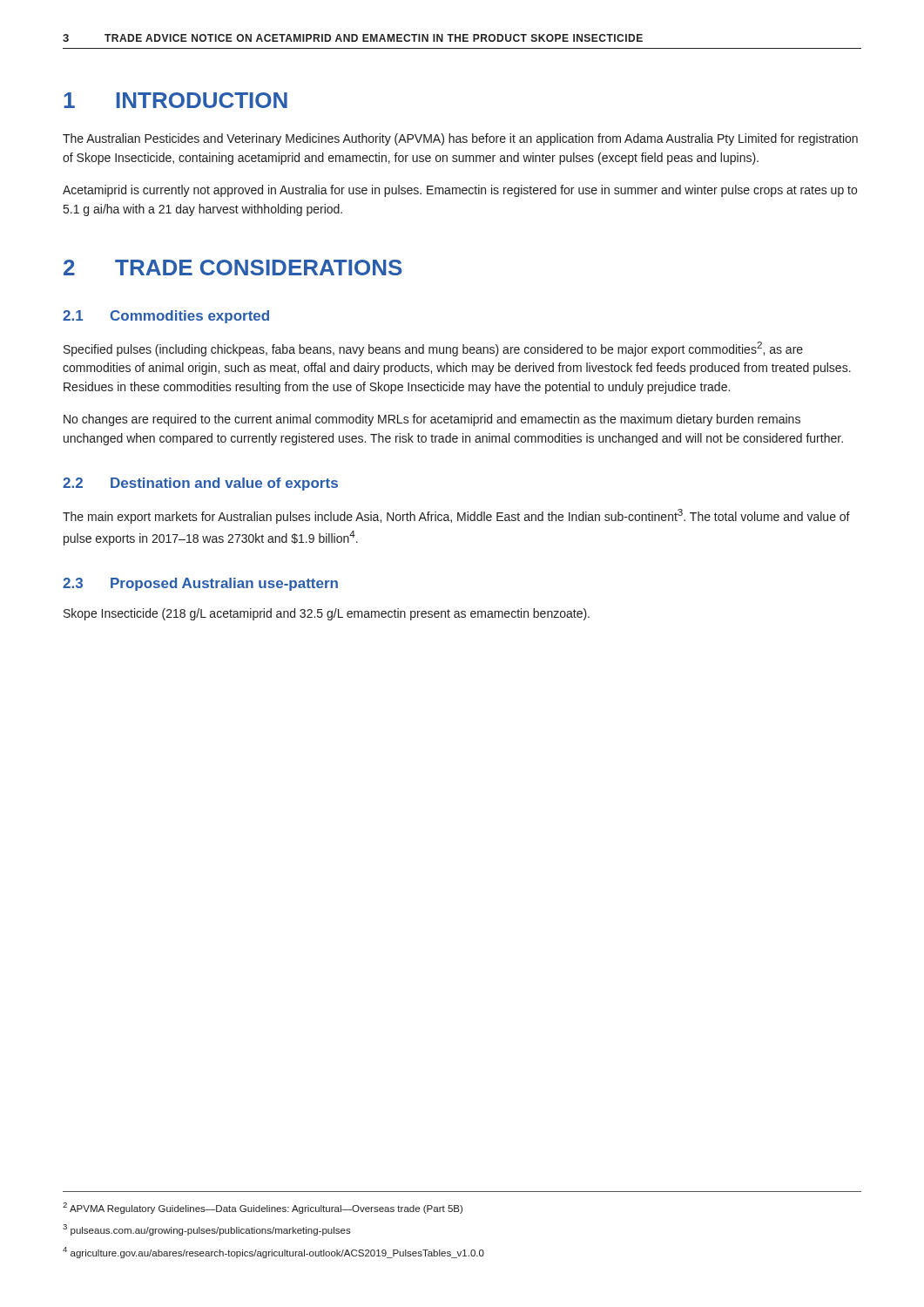
Task: Find the block on this page that starts "No changes are required"
Action: tap(453, 429)
